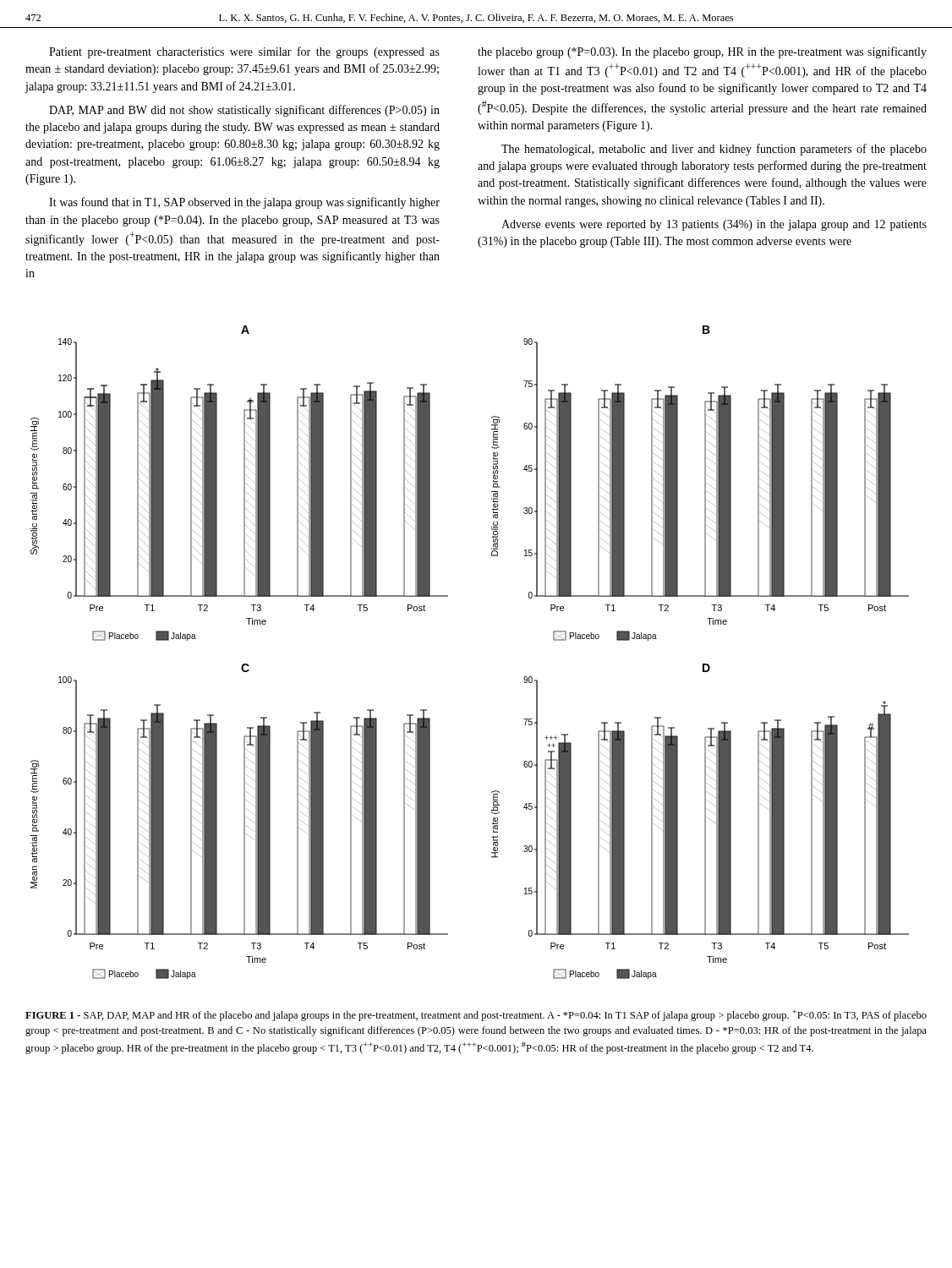The image size is (952, 1268).
Task: Find the text block that reads "the placebo group (*P=0.03). In the"
Action: tap(702, 147)
